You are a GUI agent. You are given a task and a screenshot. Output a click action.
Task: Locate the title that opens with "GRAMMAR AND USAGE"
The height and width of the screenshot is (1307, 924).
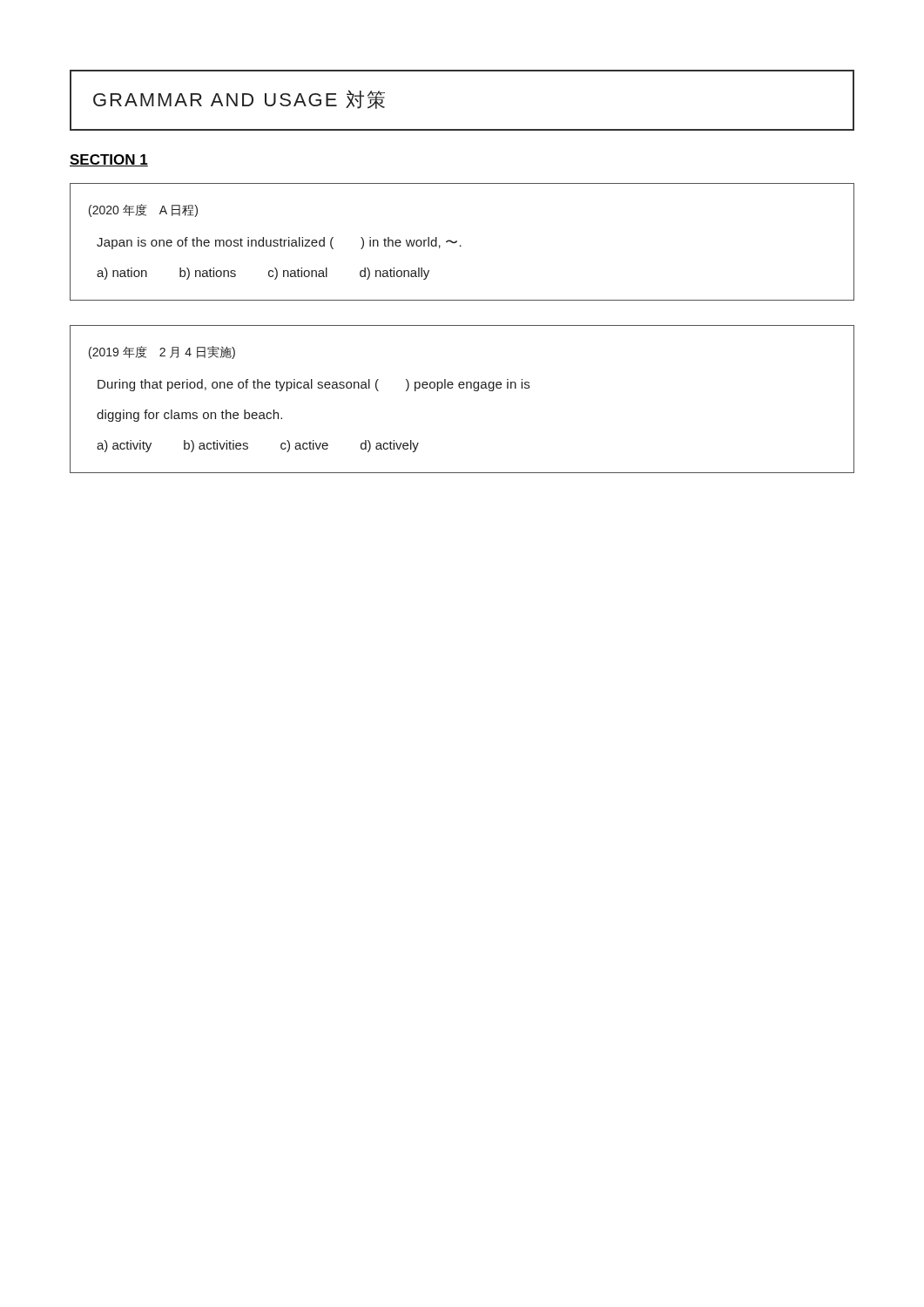coord(240,100)
